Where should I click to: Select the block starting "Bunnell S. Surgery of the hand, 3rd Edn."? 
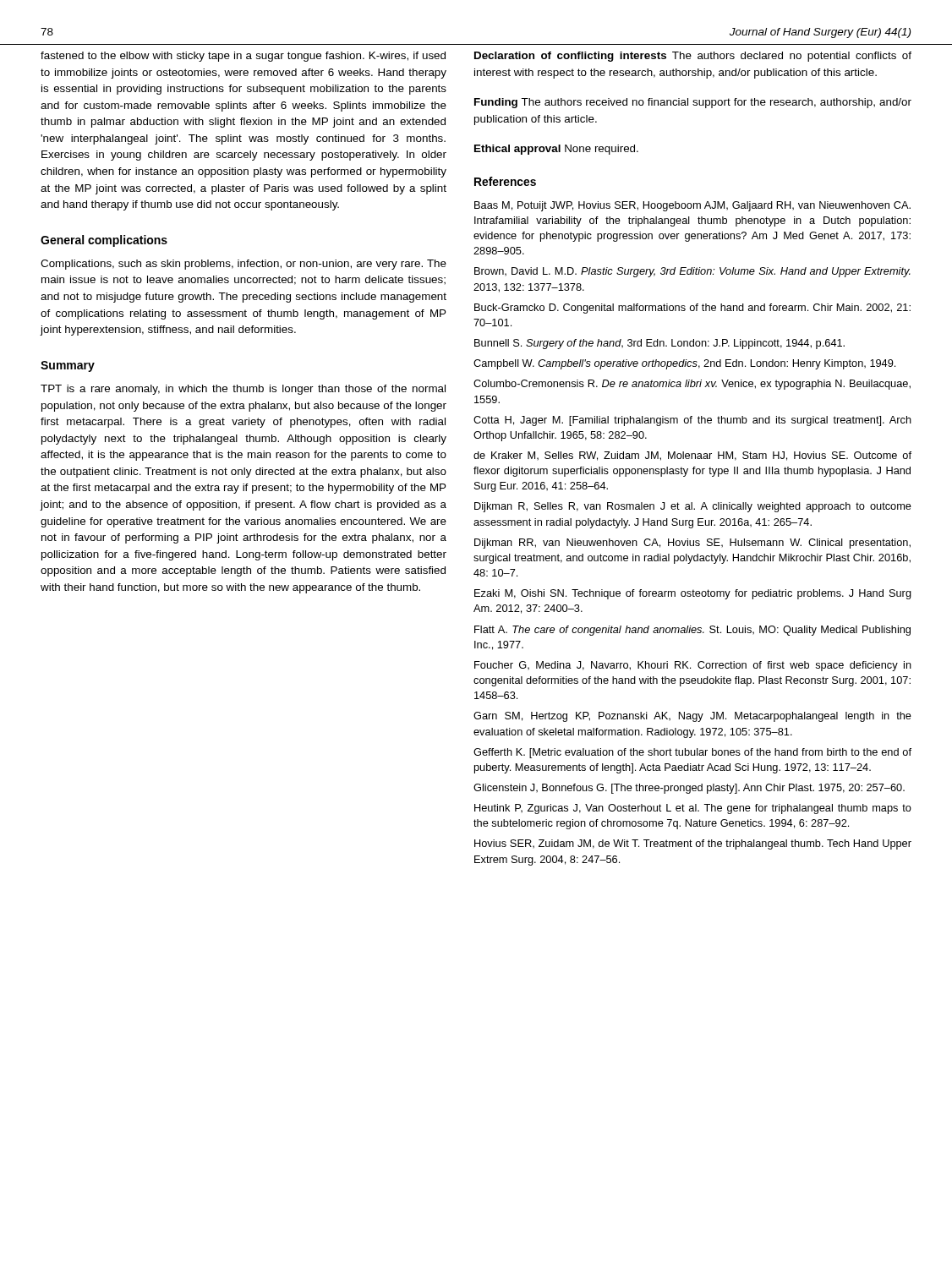tap(660, 343)
